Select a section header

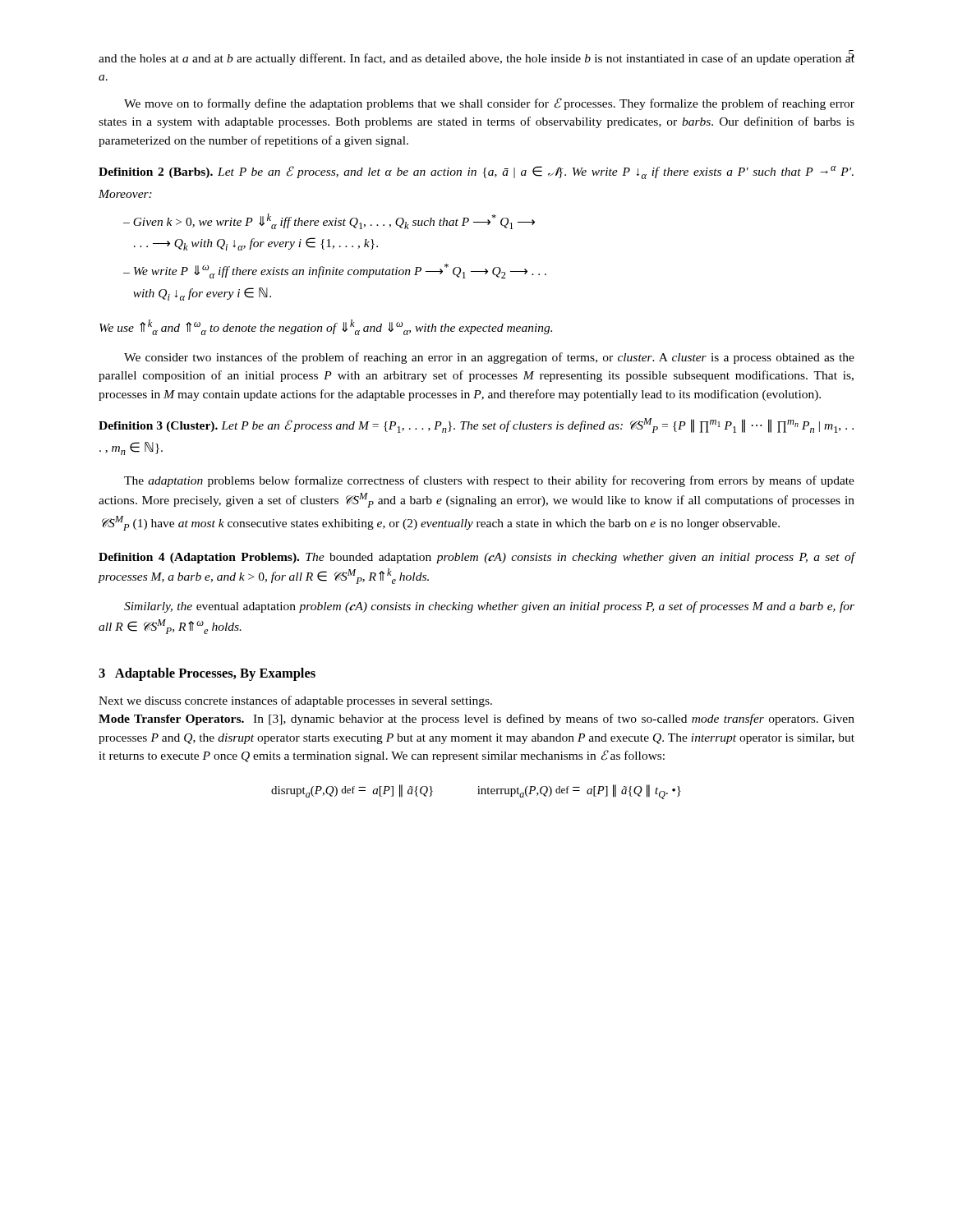point(476,673)
